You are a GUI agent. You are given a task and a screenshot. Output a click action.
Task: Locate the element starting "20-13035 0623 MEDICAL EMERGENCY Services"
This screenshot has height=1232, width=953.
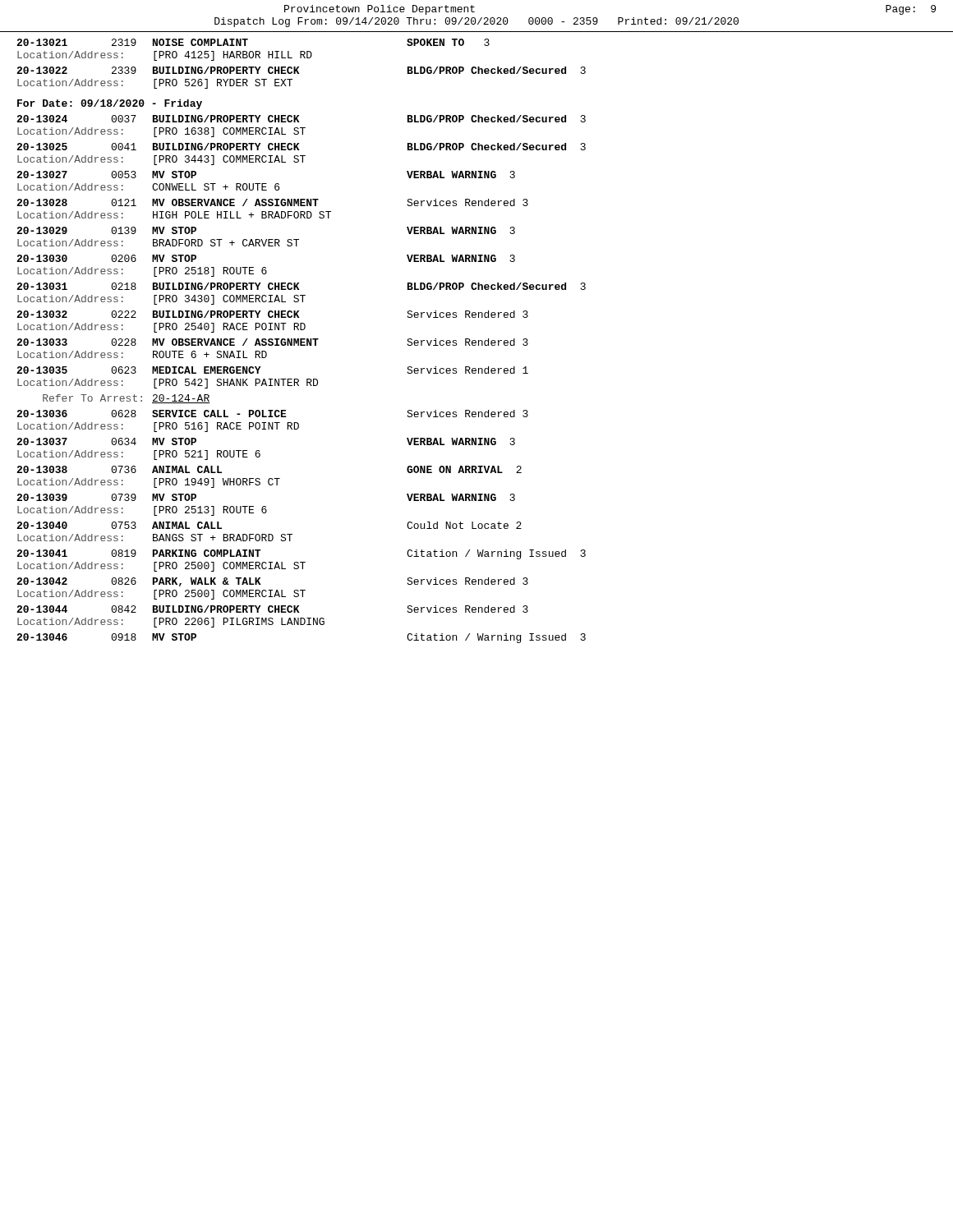(x=272, y=385)
